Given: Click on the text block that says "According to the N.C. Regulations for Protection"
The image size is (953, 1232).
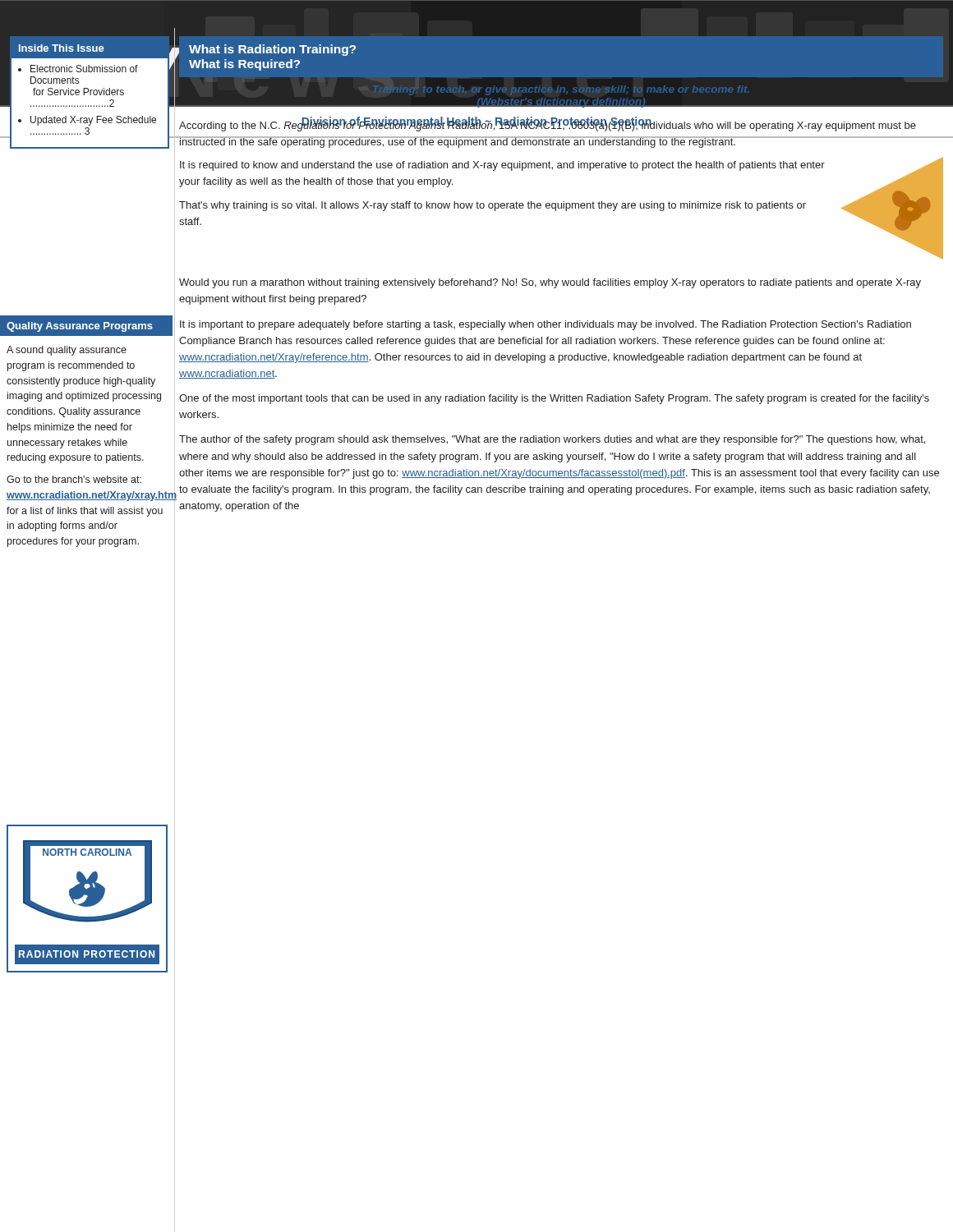Looking at the screenshot, I should pyautogui.click(x=548, y=134).
